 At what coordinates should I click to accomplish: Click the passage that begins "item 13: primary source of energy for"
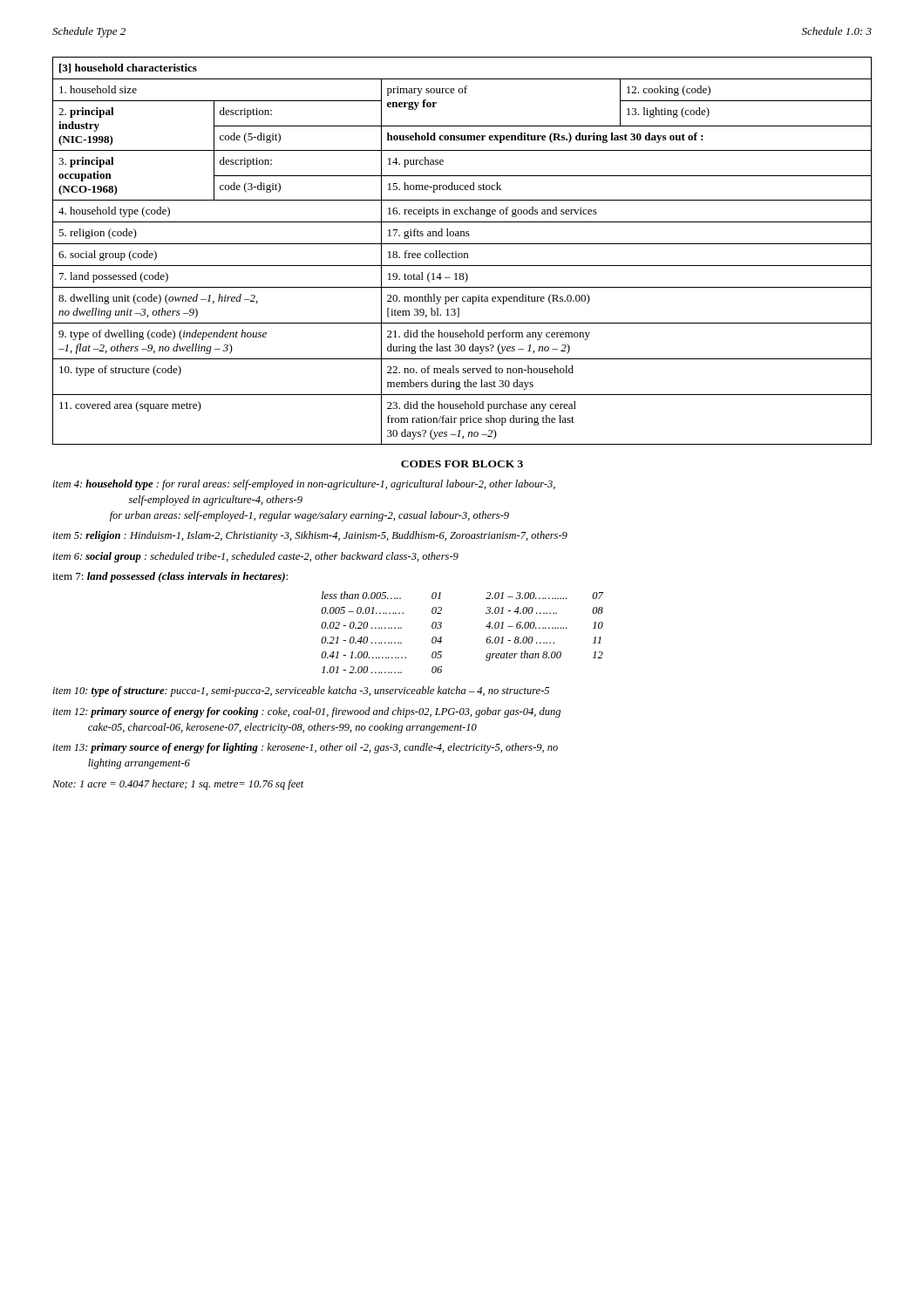click(305, 755)
